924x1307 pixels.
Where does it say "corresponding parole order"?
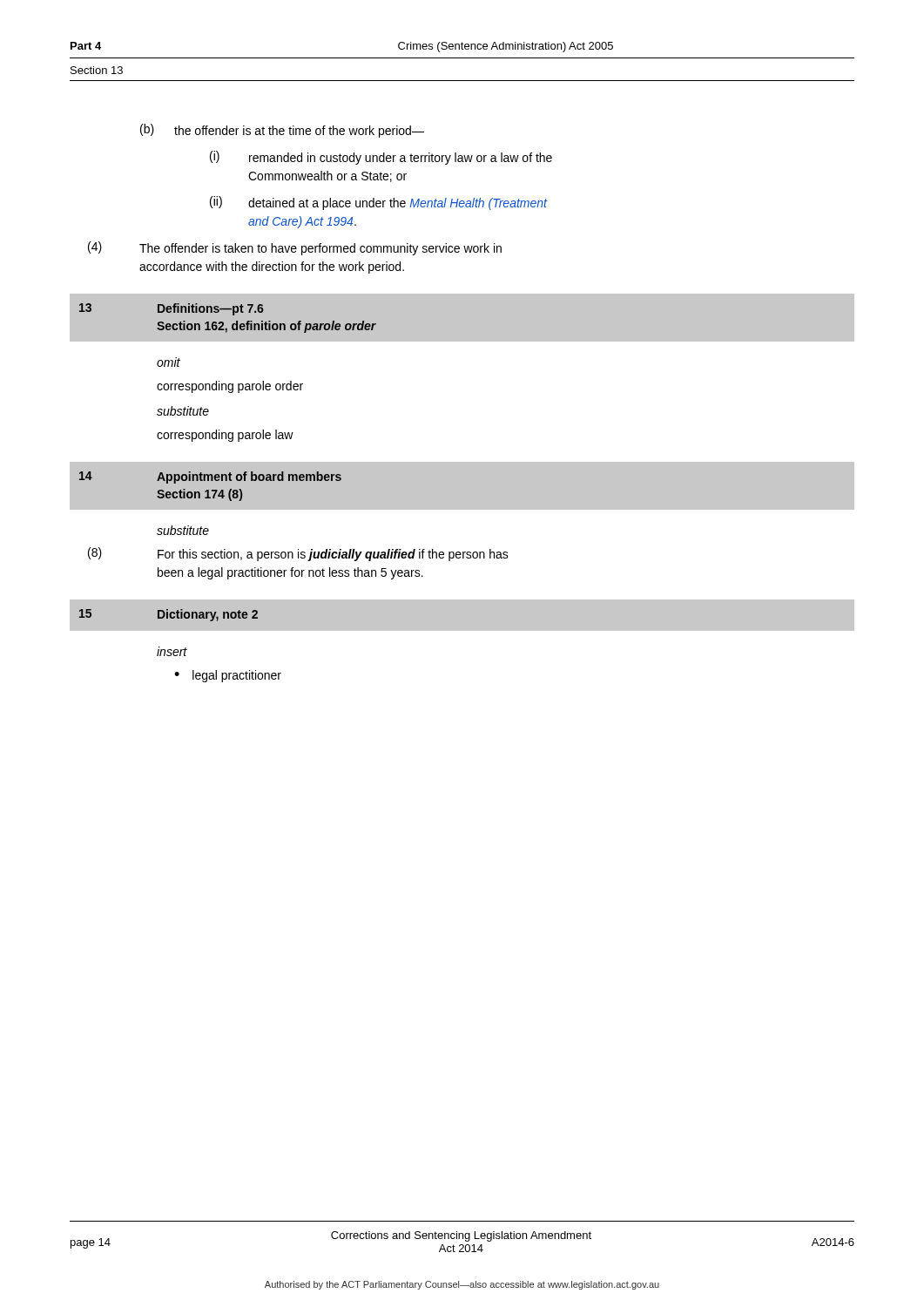coord(230,386)
